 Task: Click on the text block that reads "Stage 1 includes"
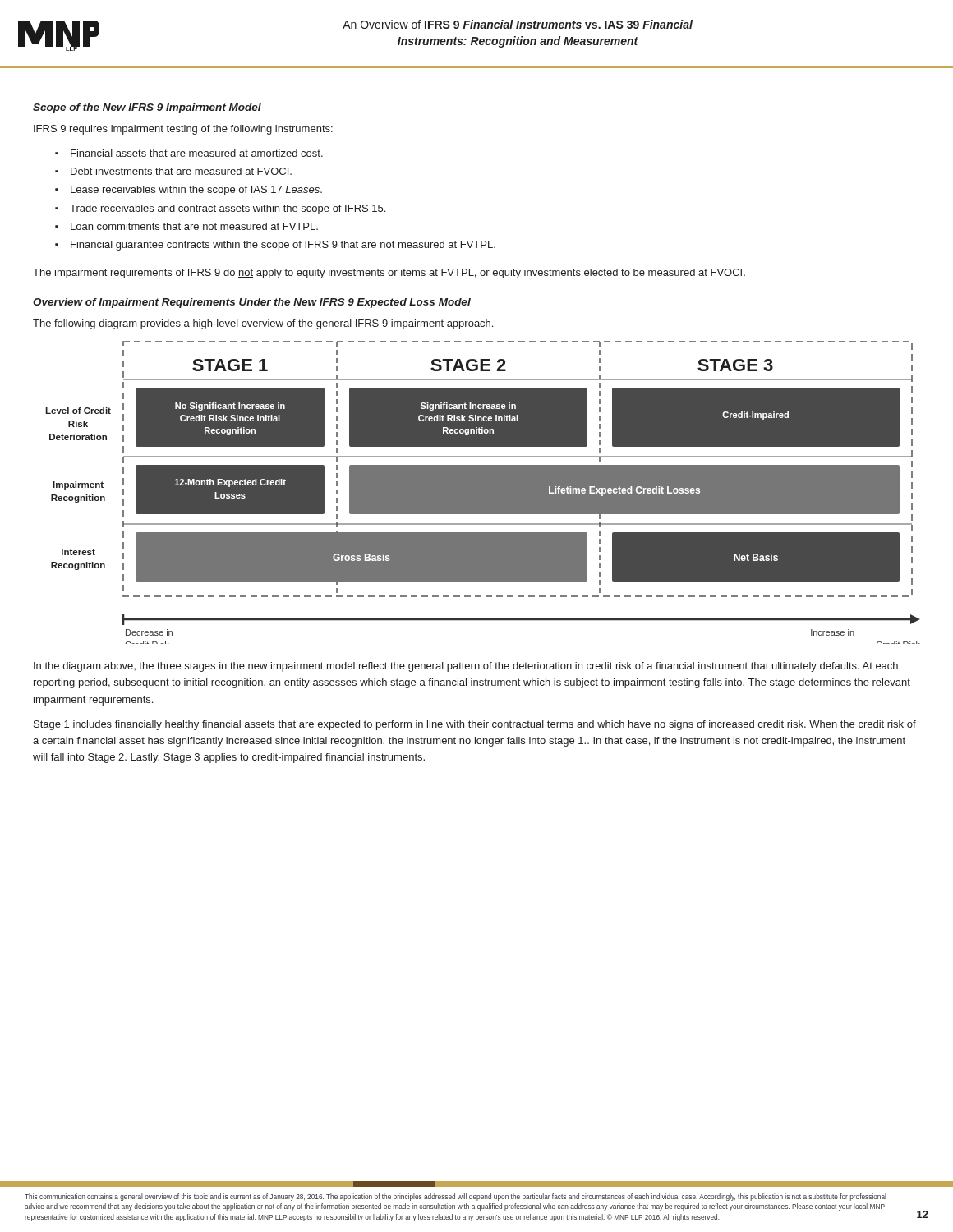(x=474, y=740)
